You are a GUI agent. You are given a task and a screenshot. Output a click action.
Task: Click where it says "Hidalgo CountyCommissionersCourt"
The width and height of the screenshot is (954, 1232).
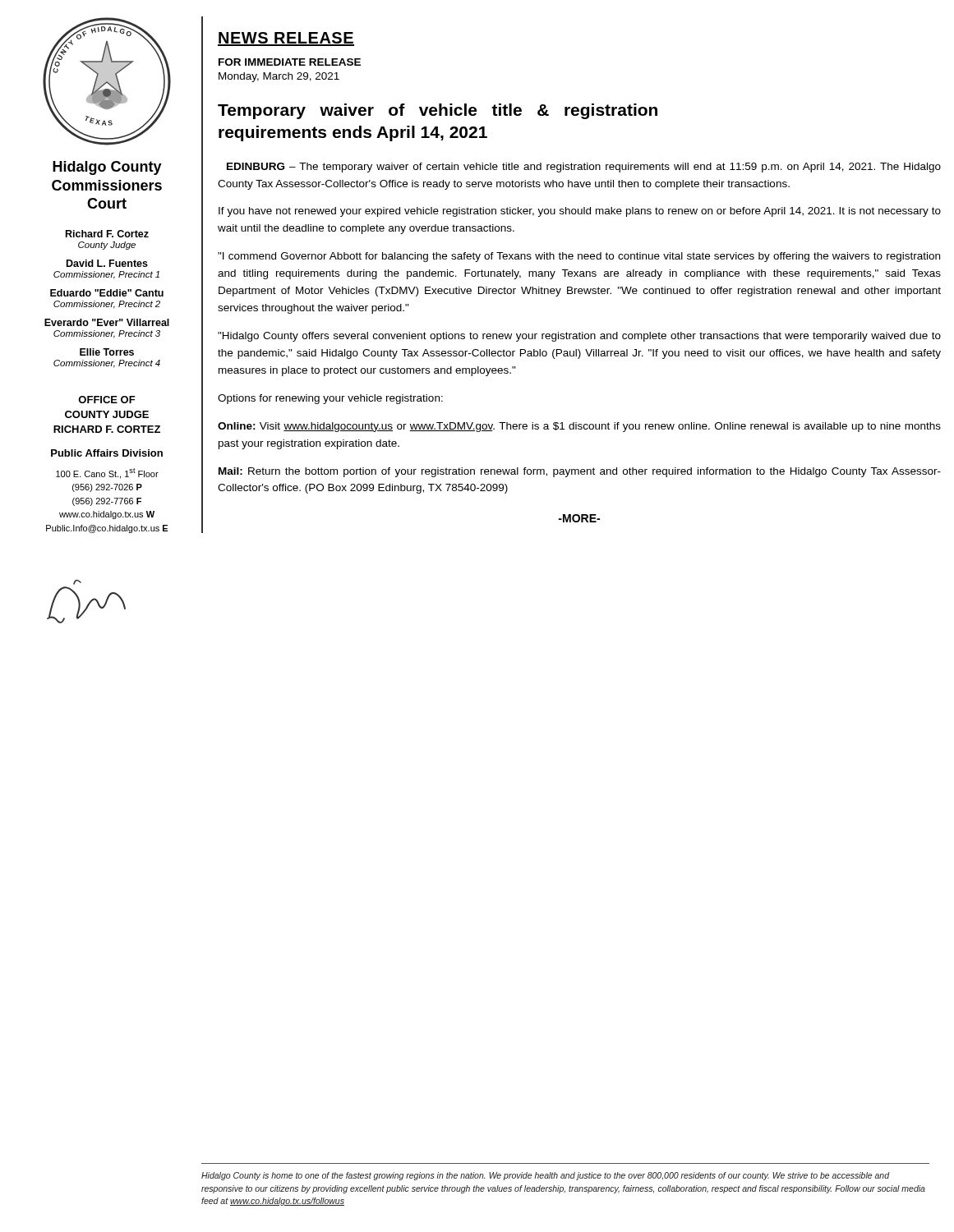[x=107, y=185]
